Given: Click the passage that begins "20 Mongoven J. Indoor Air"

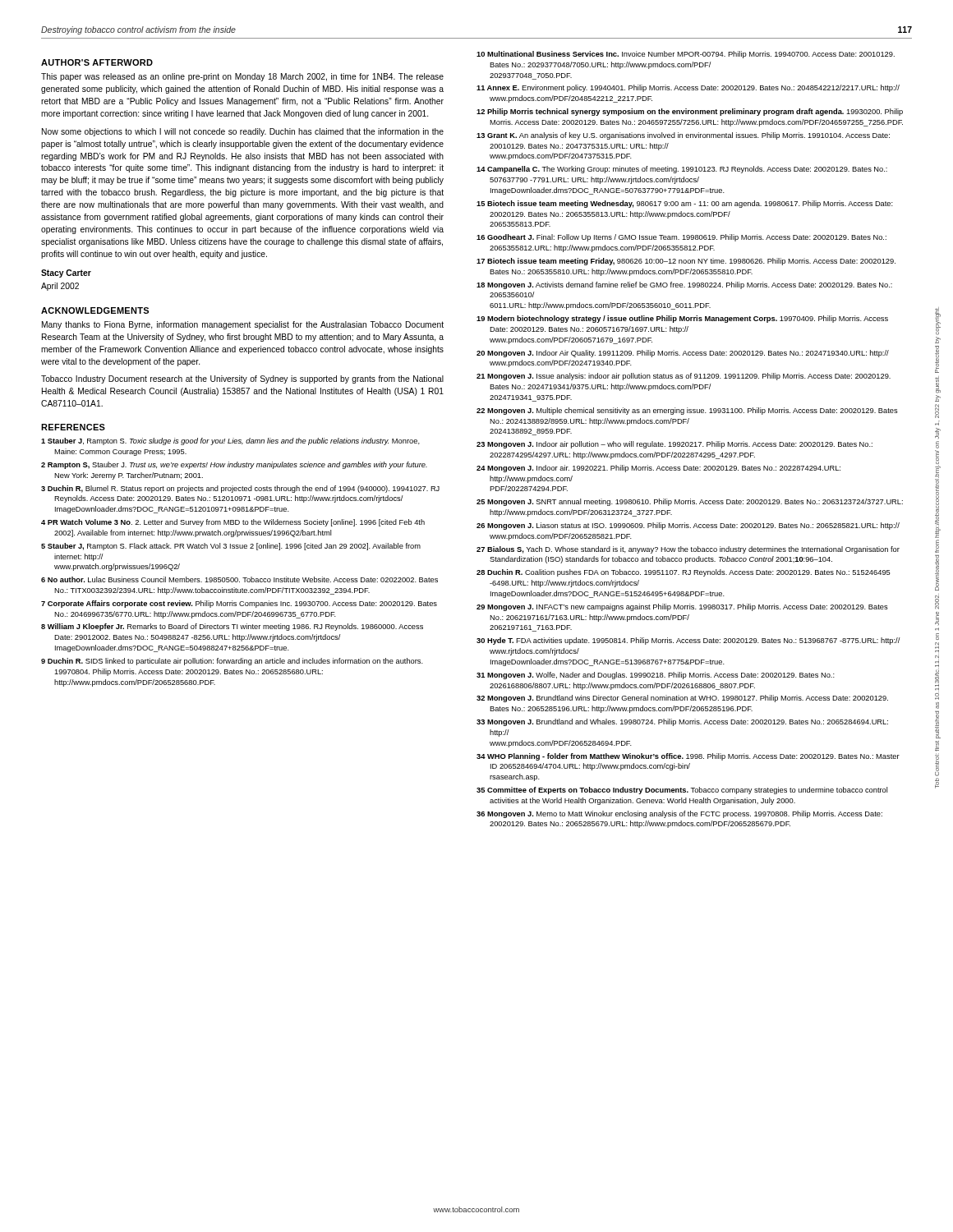Looking at the screenshot, I should [683, 358].
